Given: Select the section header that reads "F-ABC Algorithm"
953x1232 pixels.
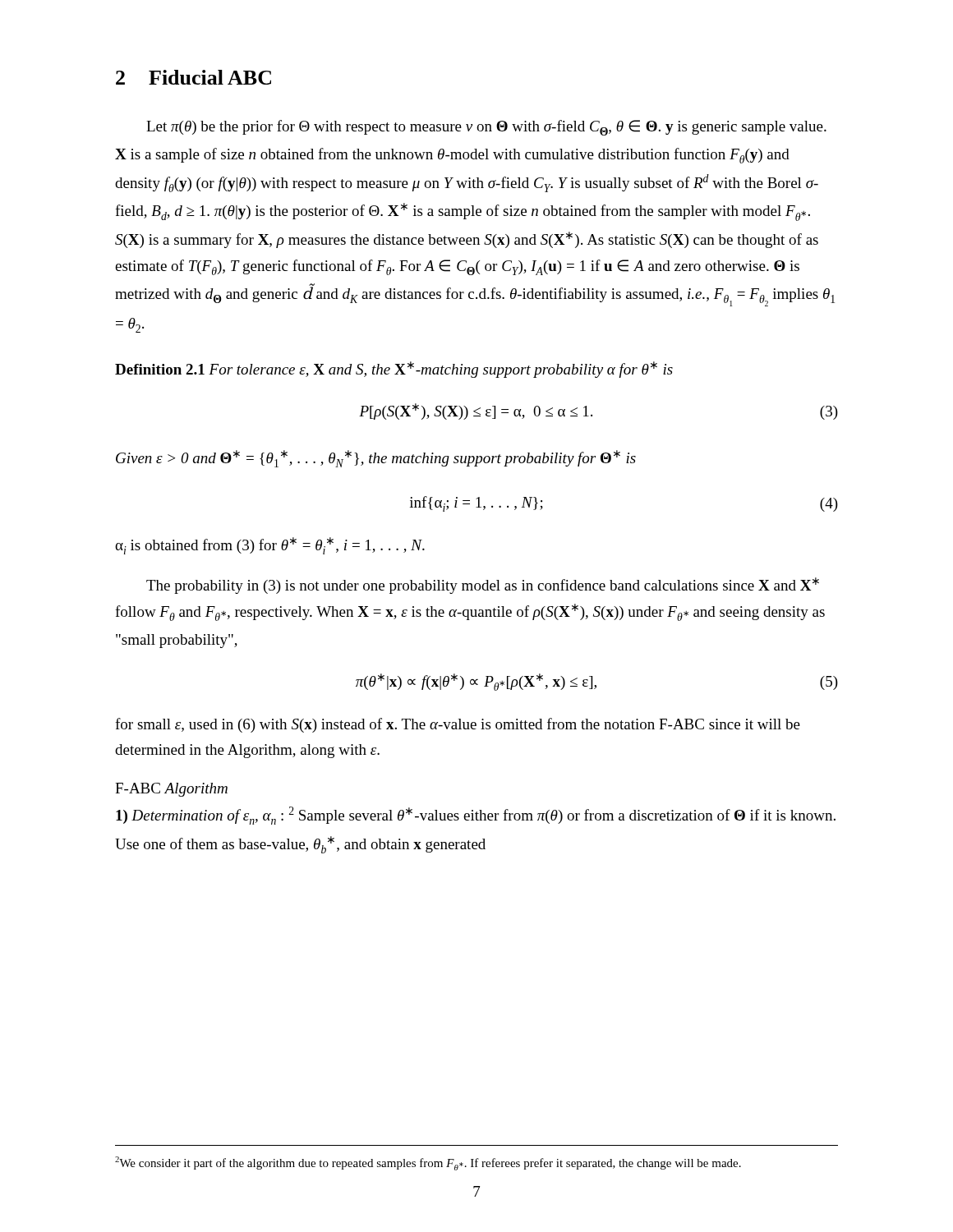Looking at the screenshot, I should [172, 788].
